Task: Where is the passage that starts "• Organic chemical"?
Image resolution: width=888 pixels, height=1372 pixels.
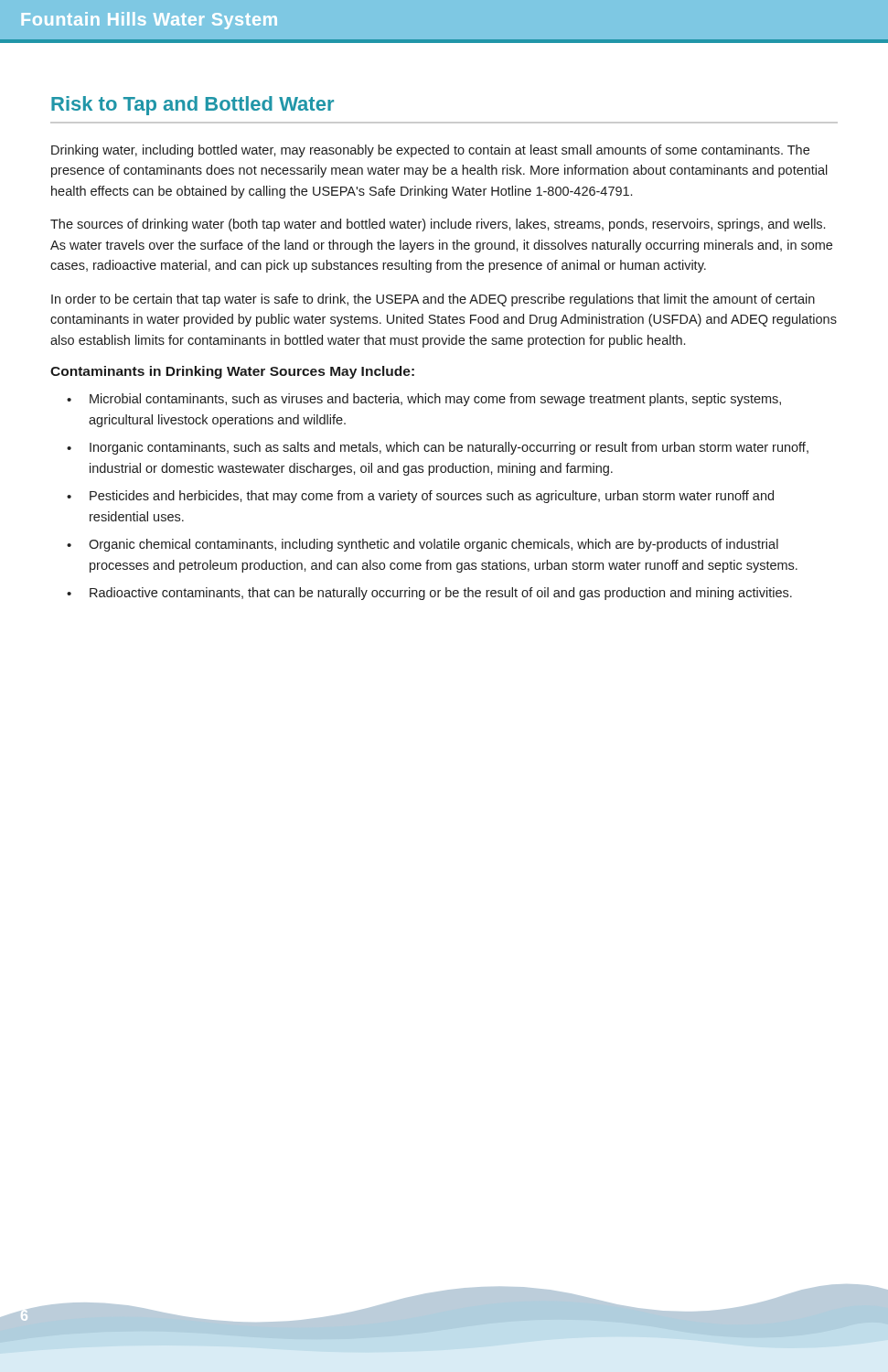Action: pyautogui.click(x=452, y=555)
